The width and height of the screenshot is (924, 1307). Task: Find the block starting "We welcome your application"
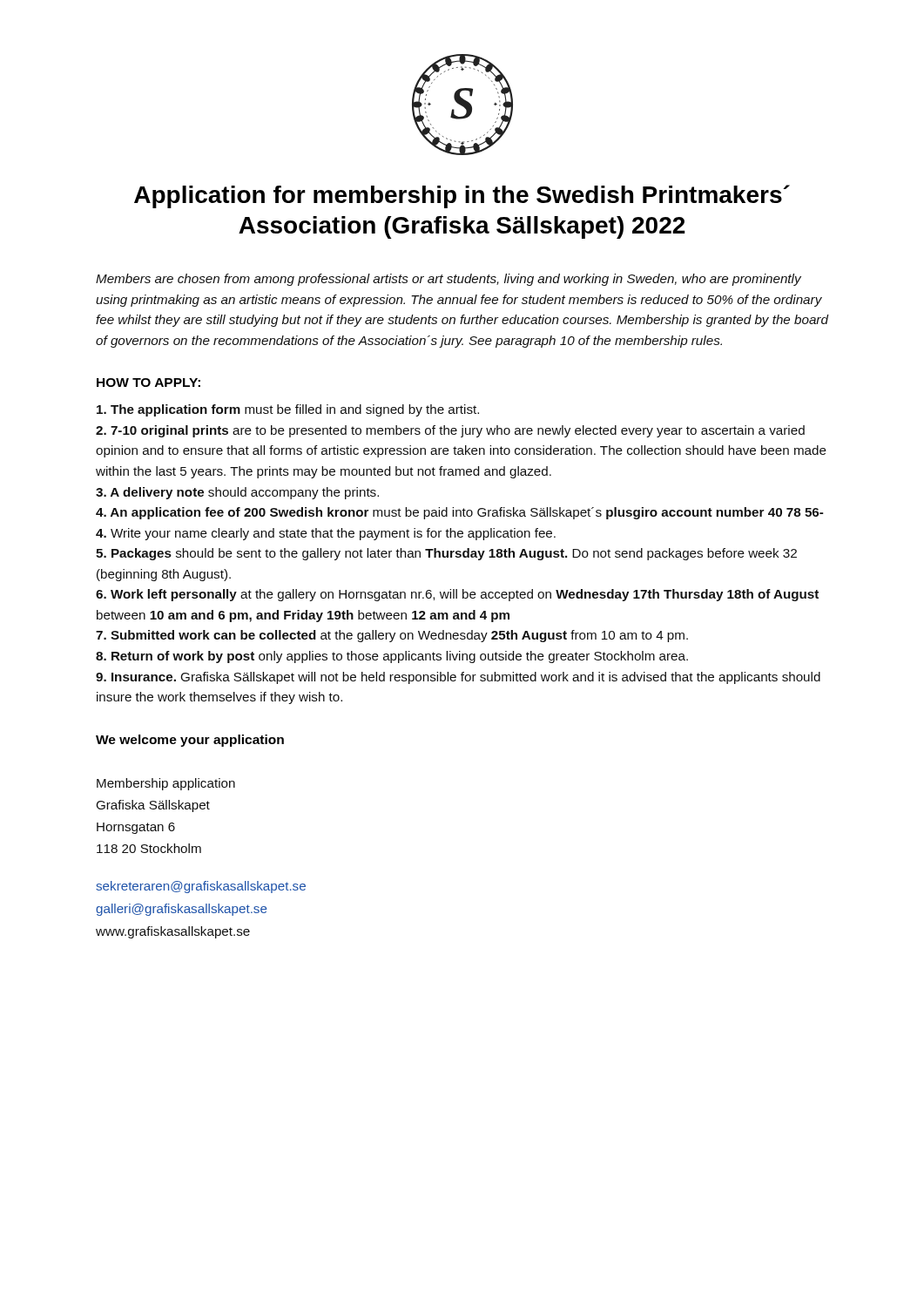(190, 739)
